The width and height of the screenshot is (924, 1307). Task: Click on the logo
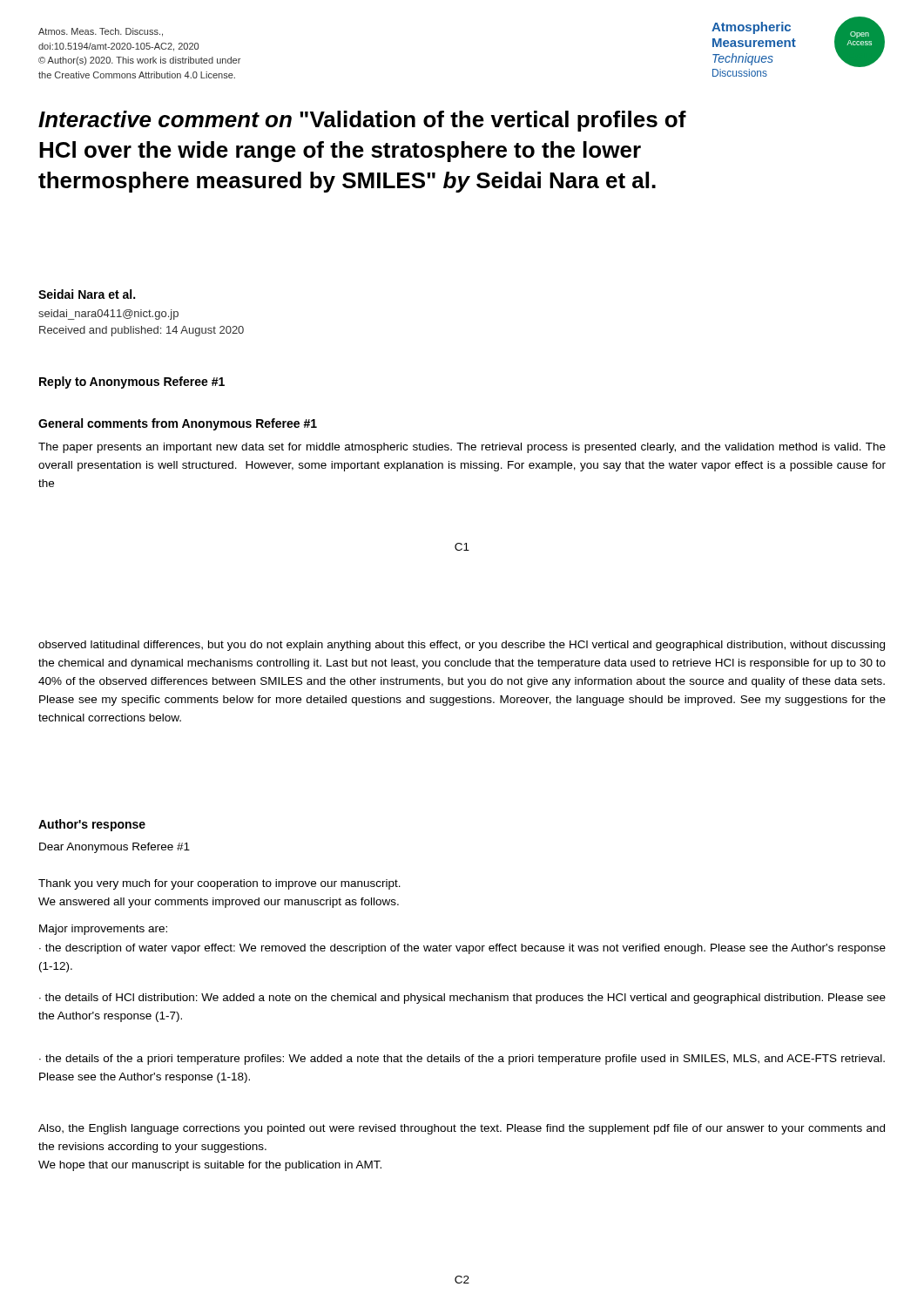click(799, 52)
